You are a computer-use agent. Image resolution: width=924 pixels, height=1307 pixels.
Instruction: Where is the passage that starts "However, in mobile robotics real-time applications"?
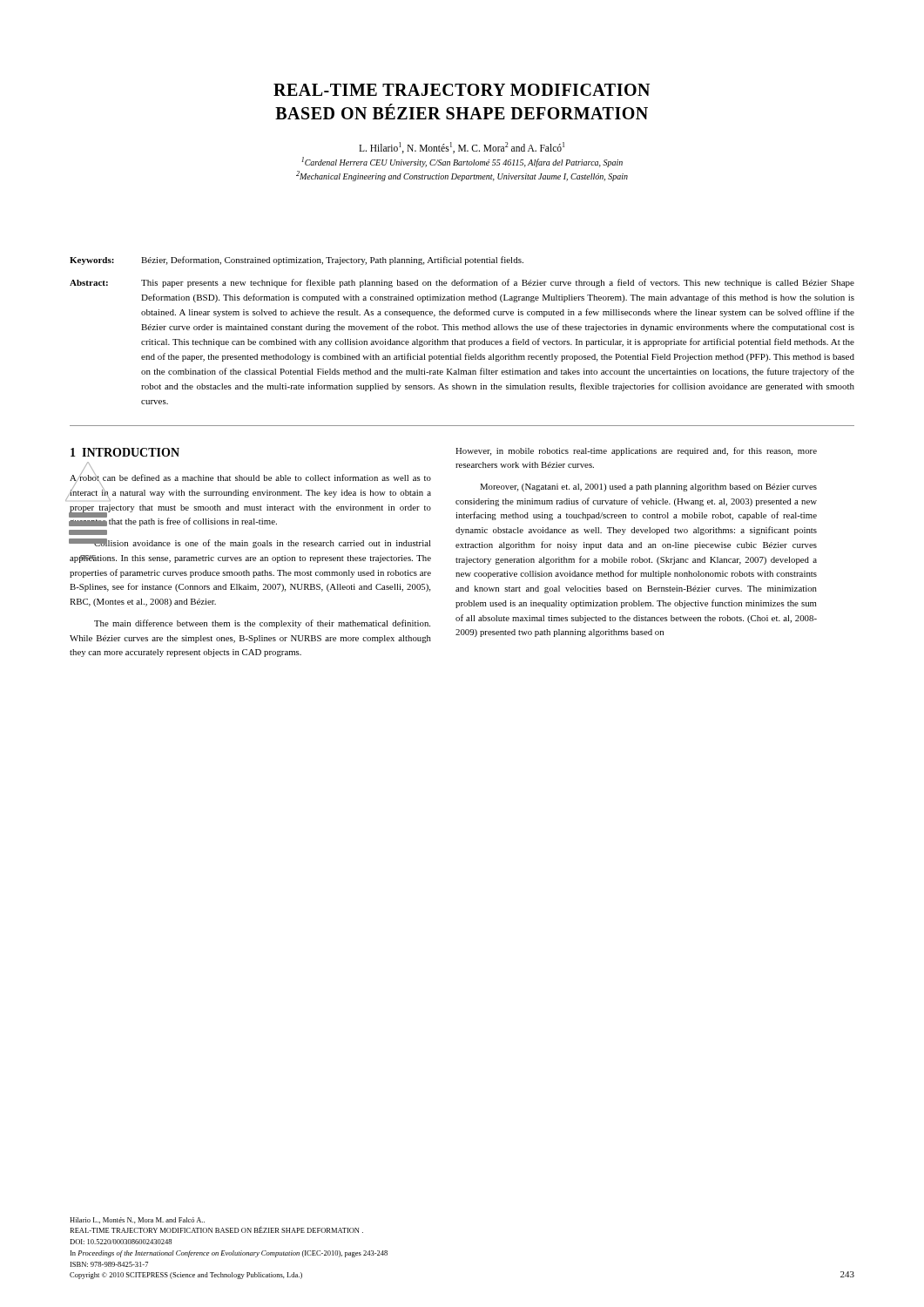click(636, 541)
